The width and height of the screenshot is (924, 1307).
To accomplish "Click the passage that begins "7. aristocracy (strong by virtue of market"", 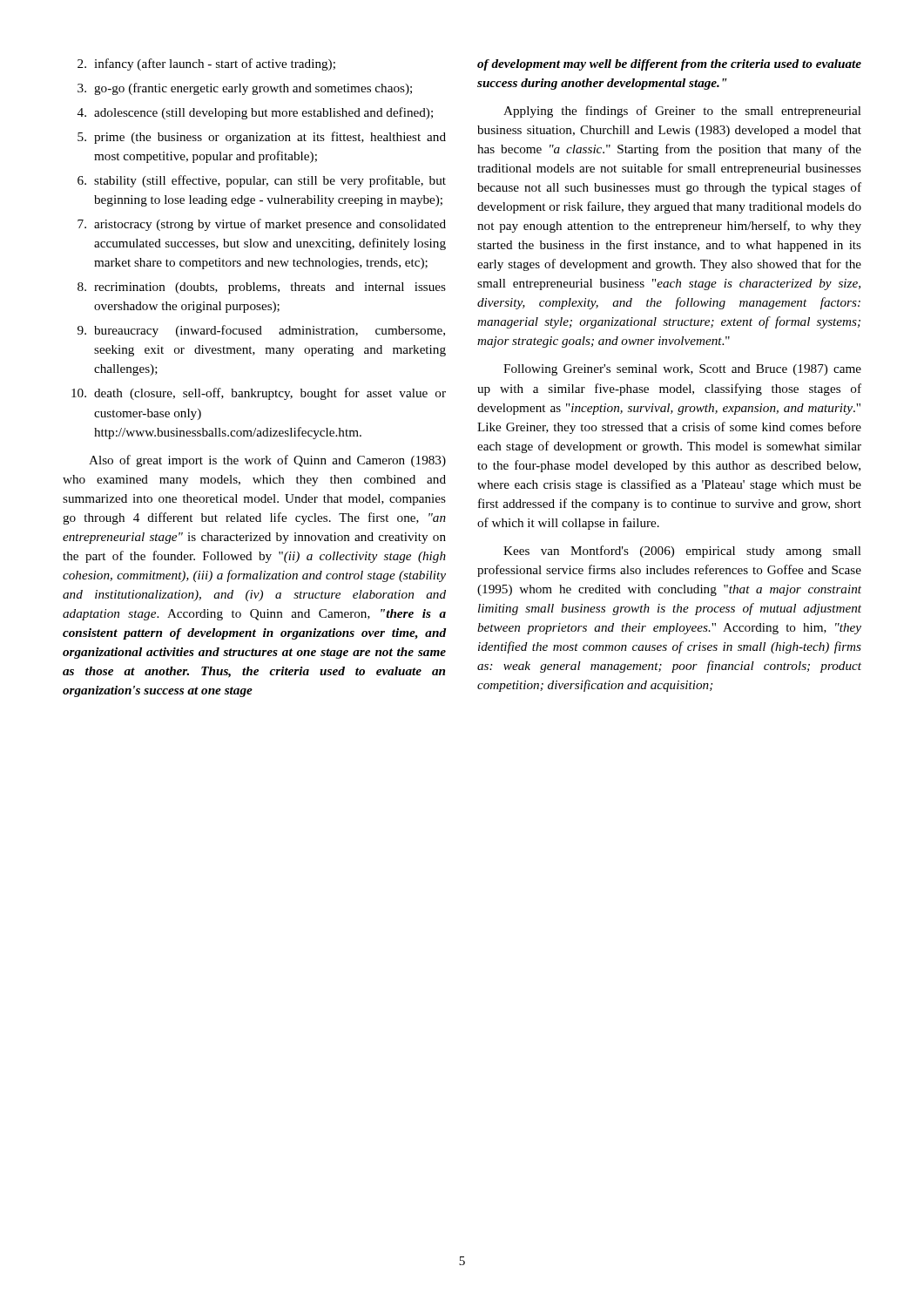I will tap(254, 243).
